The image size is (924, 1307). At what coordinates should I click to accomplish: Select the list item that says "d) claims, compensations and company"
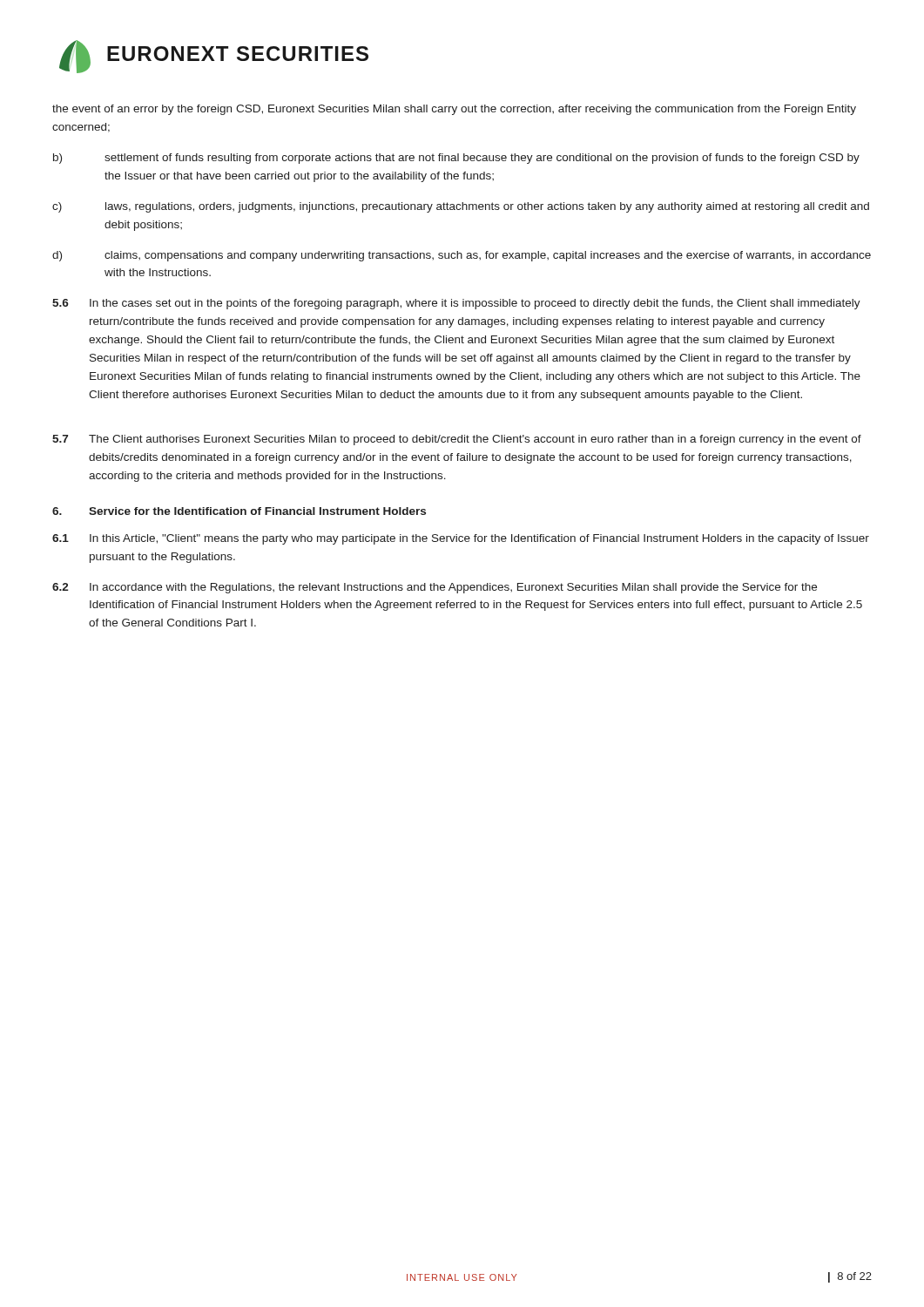coord(462,264)
